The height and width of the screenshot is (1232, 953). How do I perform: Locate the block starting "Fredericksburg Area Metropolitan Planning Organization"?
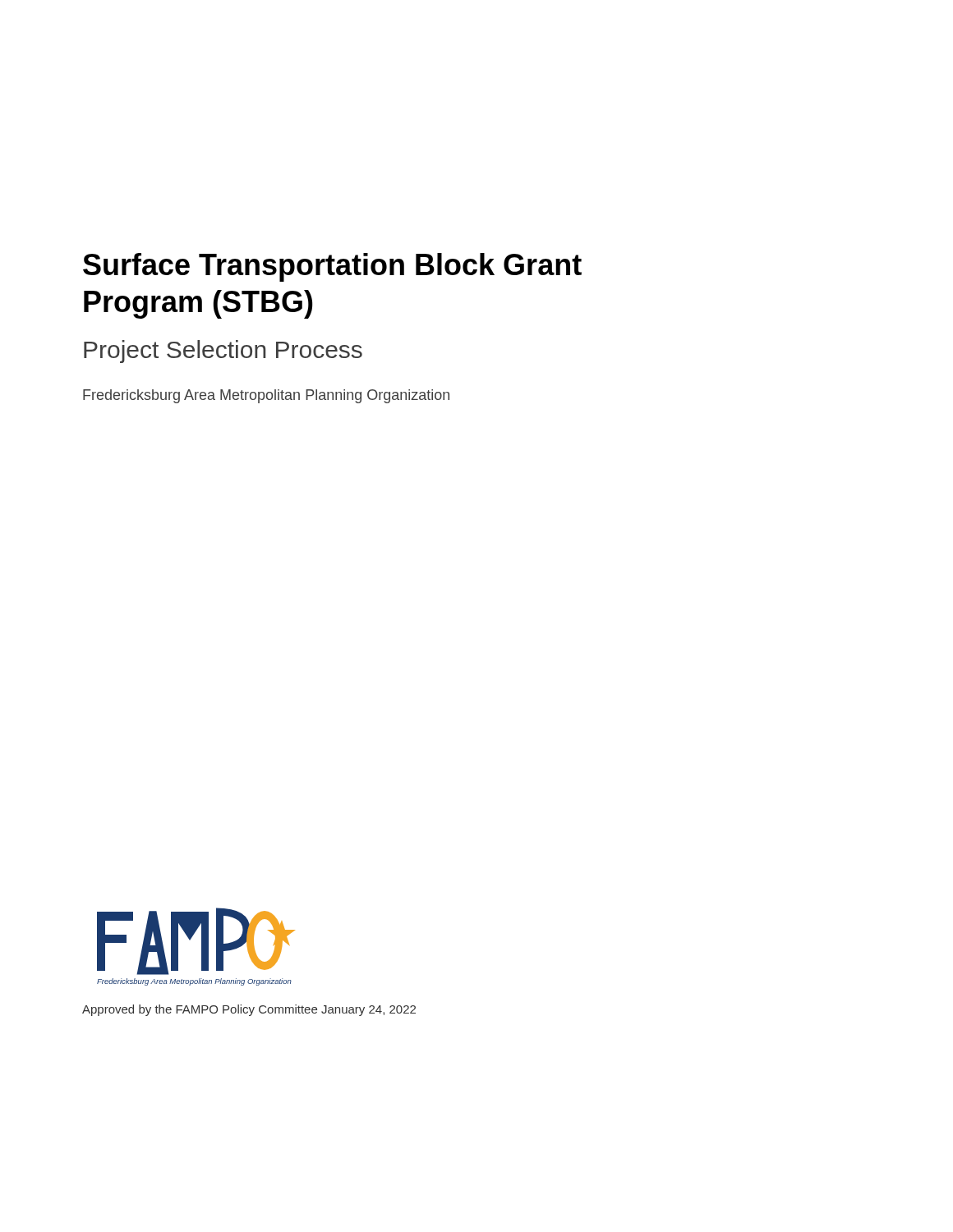pos(390,396)
